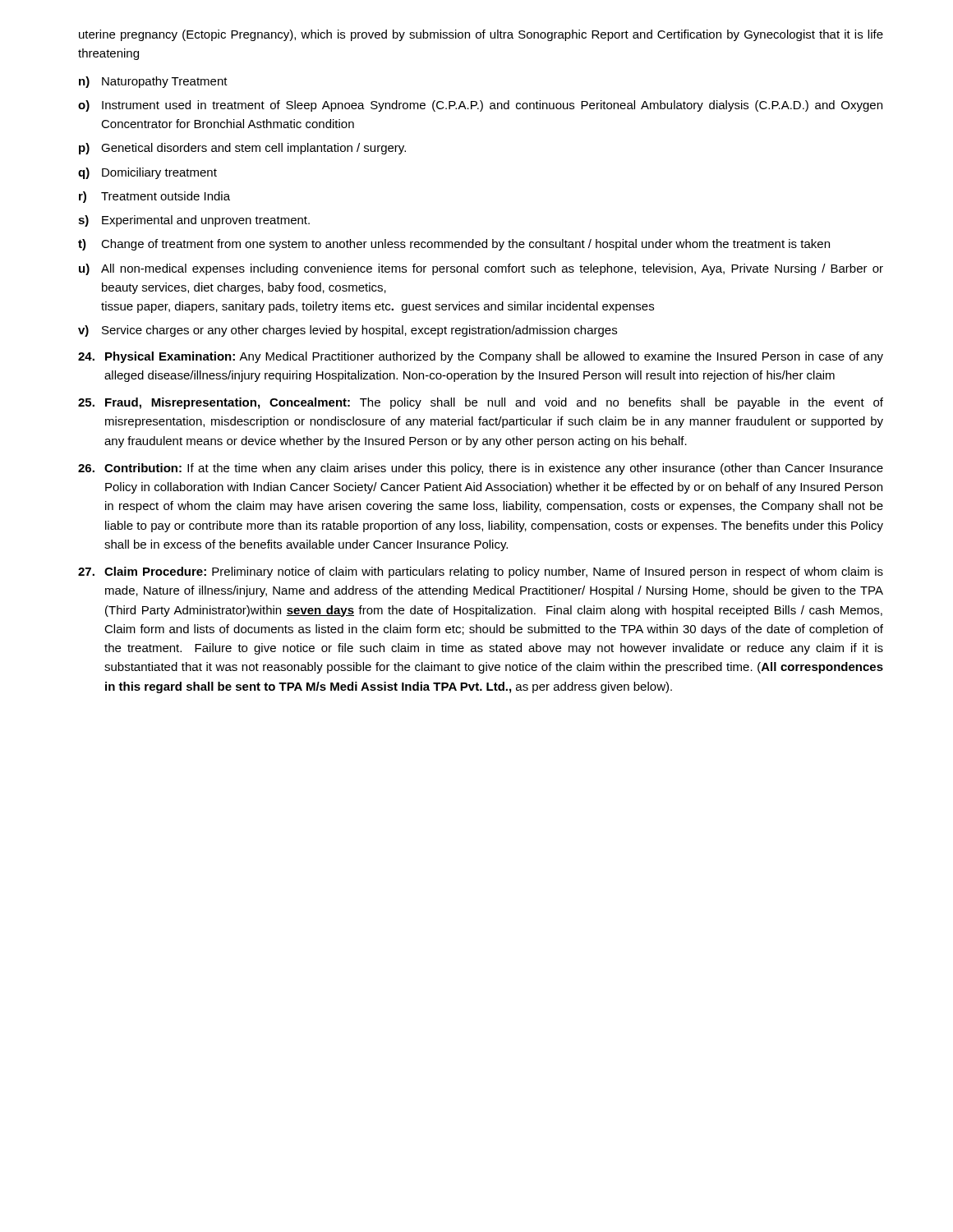Screen dimensions: 1232x953
Task: Point to the text block starting "u) All non-medical expenses including"
Action: click(481, 269)
